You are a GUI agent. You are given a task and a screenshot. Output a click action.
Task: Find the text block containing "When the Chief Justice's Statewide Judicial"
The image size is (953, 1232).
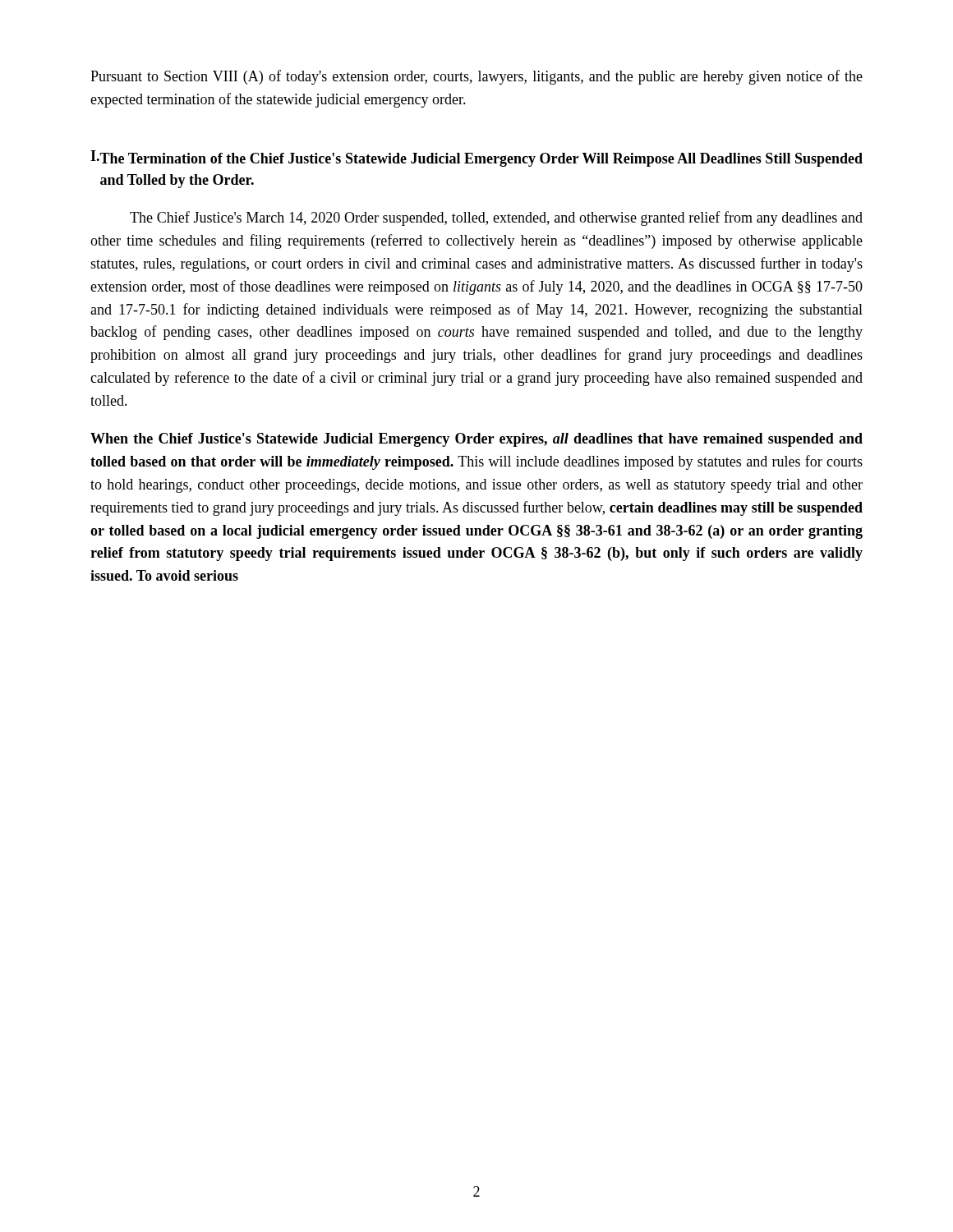point(476,507)
